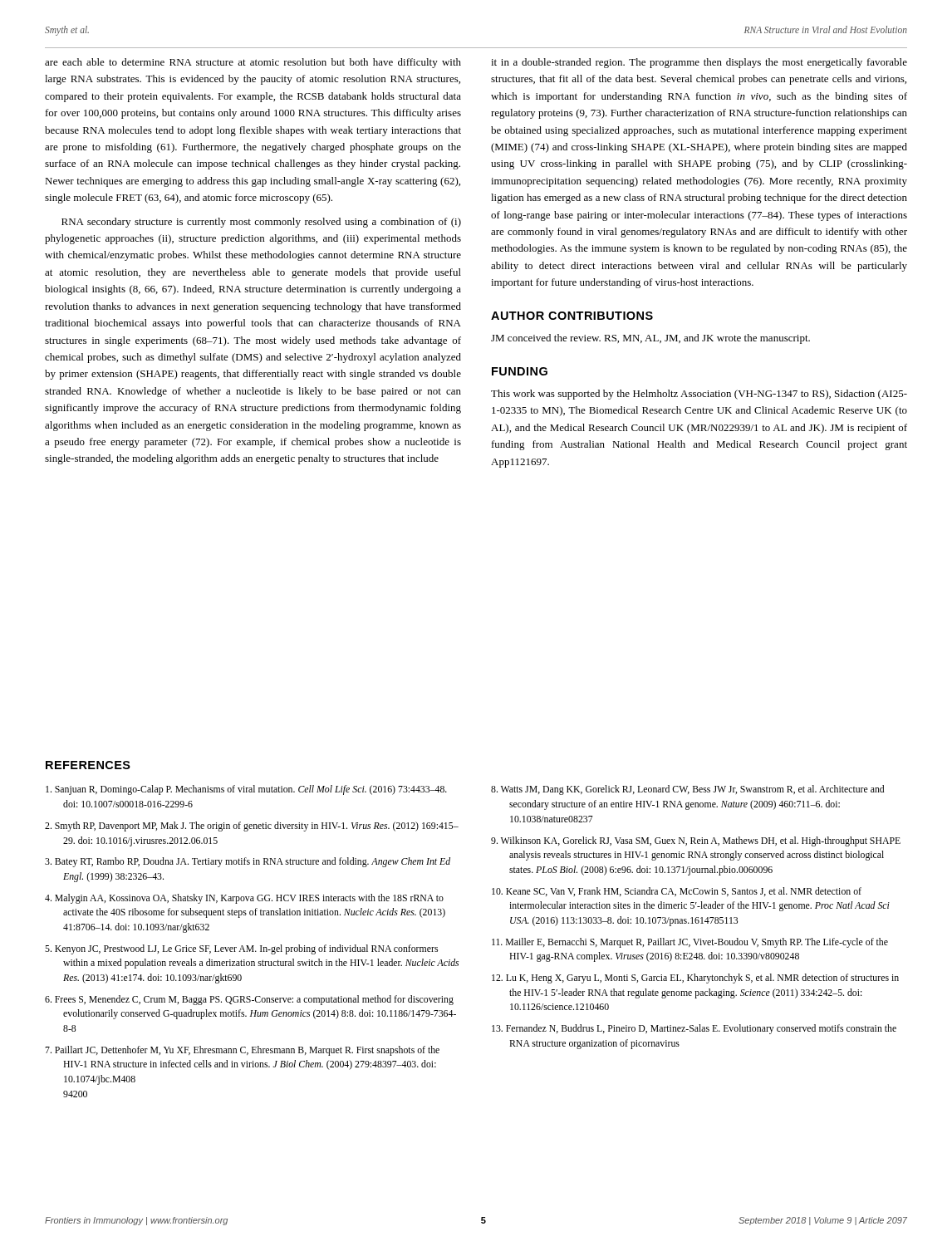Click on the list item that says "11. Mailler E, Bernacchi S, Marquet R,"
The height and width of the screenshot is (1246, 952).
pyautogui.click(x=689, y=949)
